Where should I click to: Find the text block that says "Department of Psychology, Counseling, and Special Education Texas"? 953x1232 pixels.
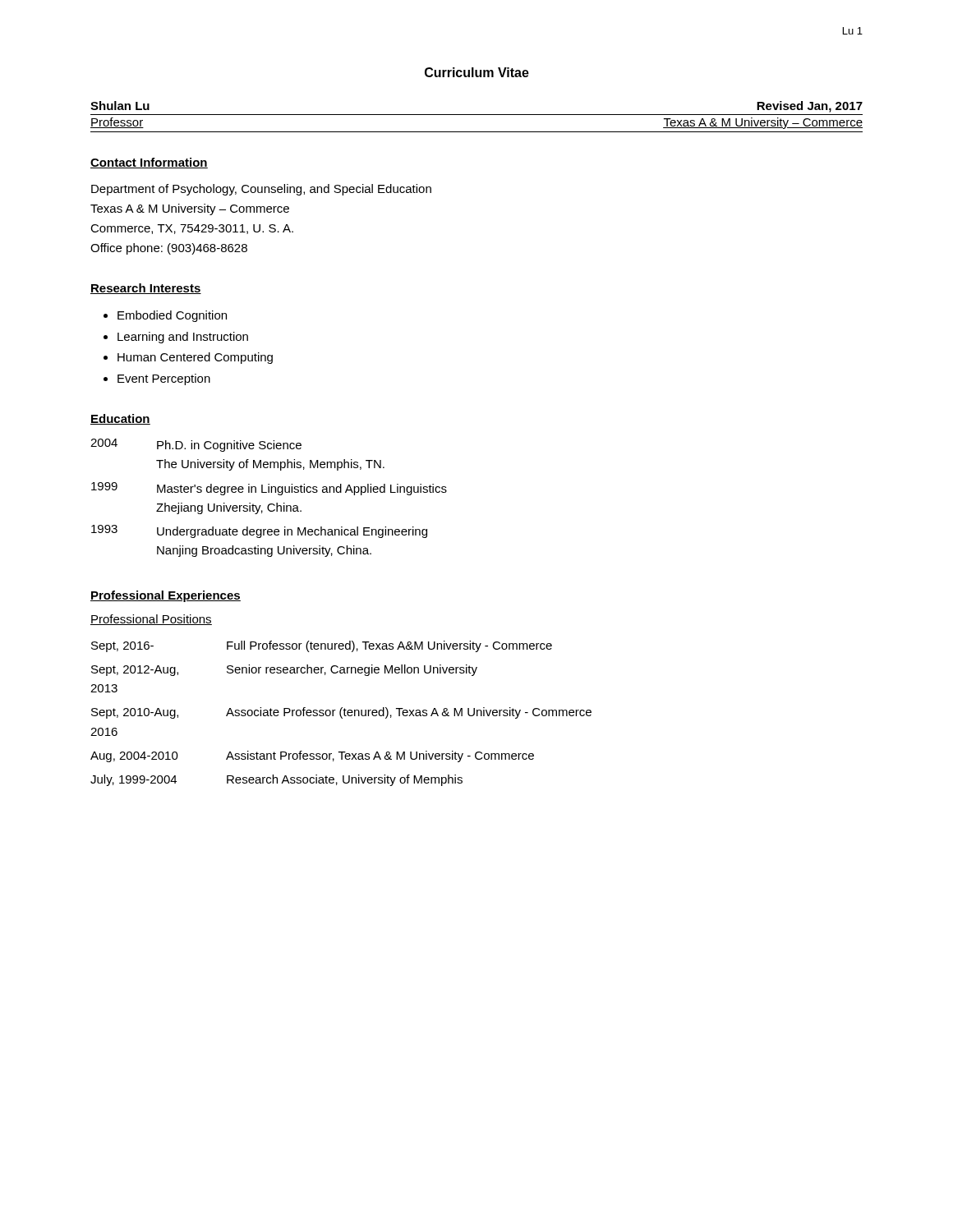(x=261, y=190)
